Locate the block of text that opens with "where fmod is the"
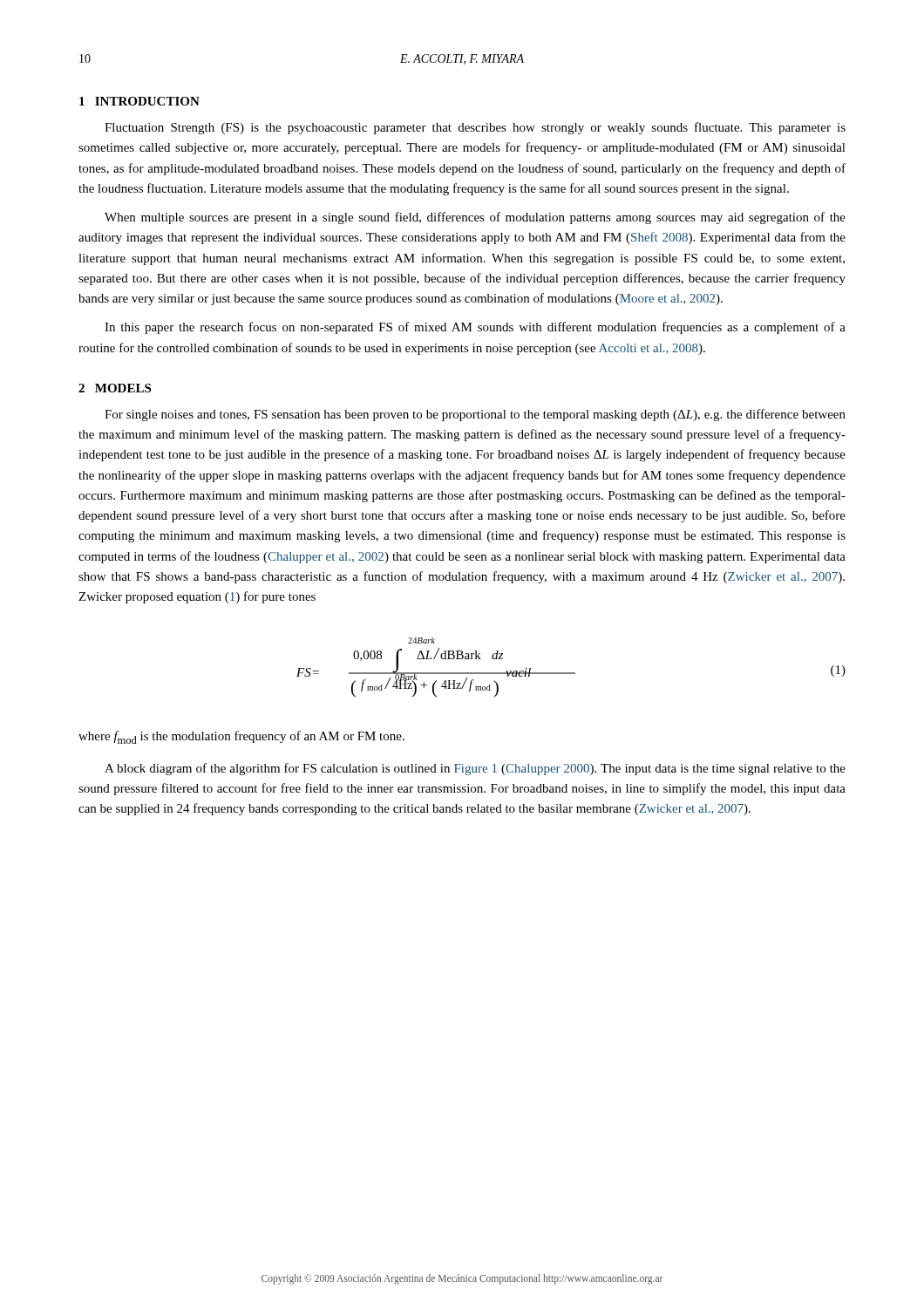This screenshot has height=1308, width=924. (x=242, y=738)
